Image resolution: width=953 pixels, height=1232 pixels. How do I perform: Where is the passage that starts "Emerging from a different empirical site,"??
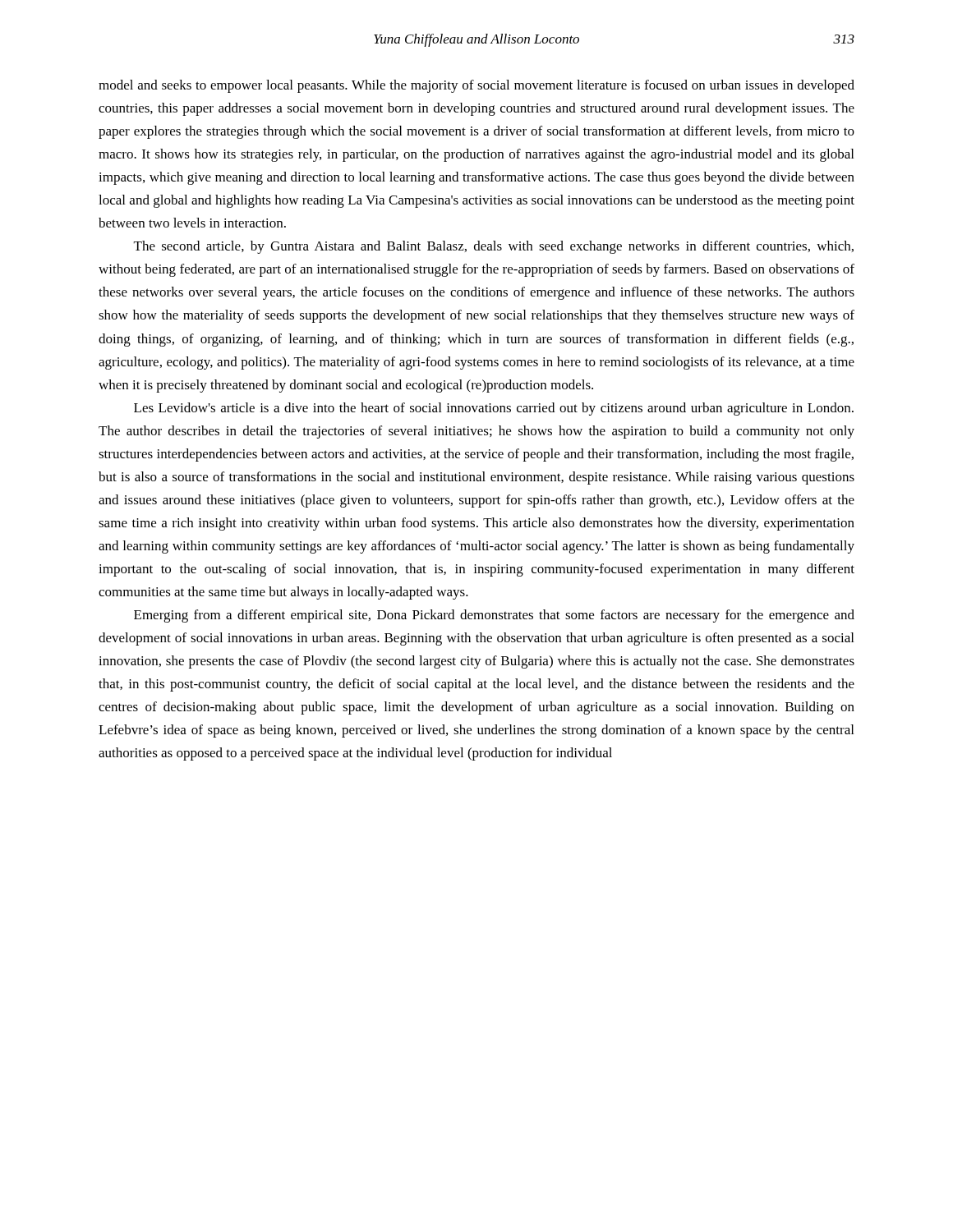tap(476, 684)
